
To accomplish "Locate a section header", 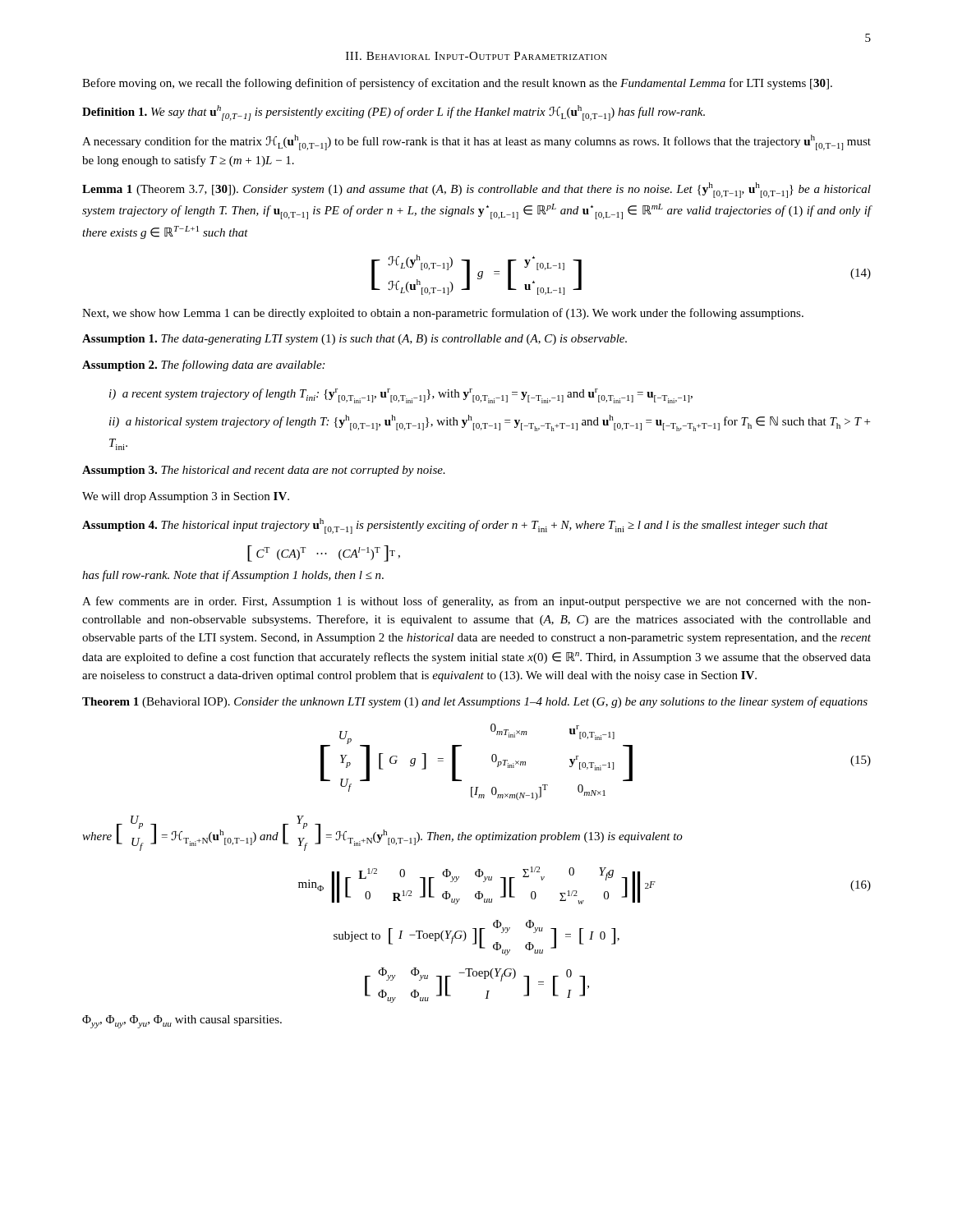I will 476,56.
